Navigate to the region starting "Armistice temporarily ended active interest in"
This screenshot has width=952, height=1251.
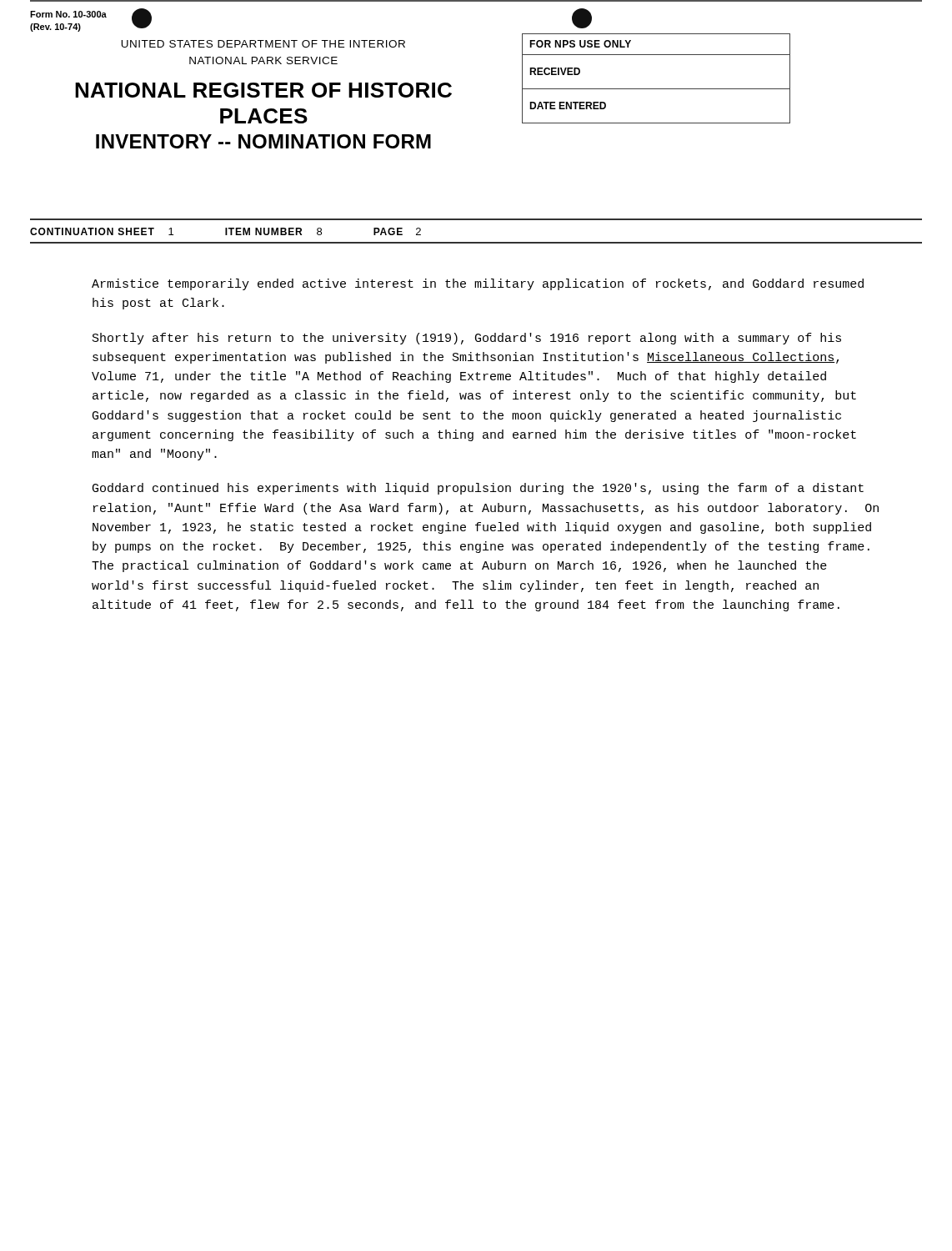pos(478,294)
